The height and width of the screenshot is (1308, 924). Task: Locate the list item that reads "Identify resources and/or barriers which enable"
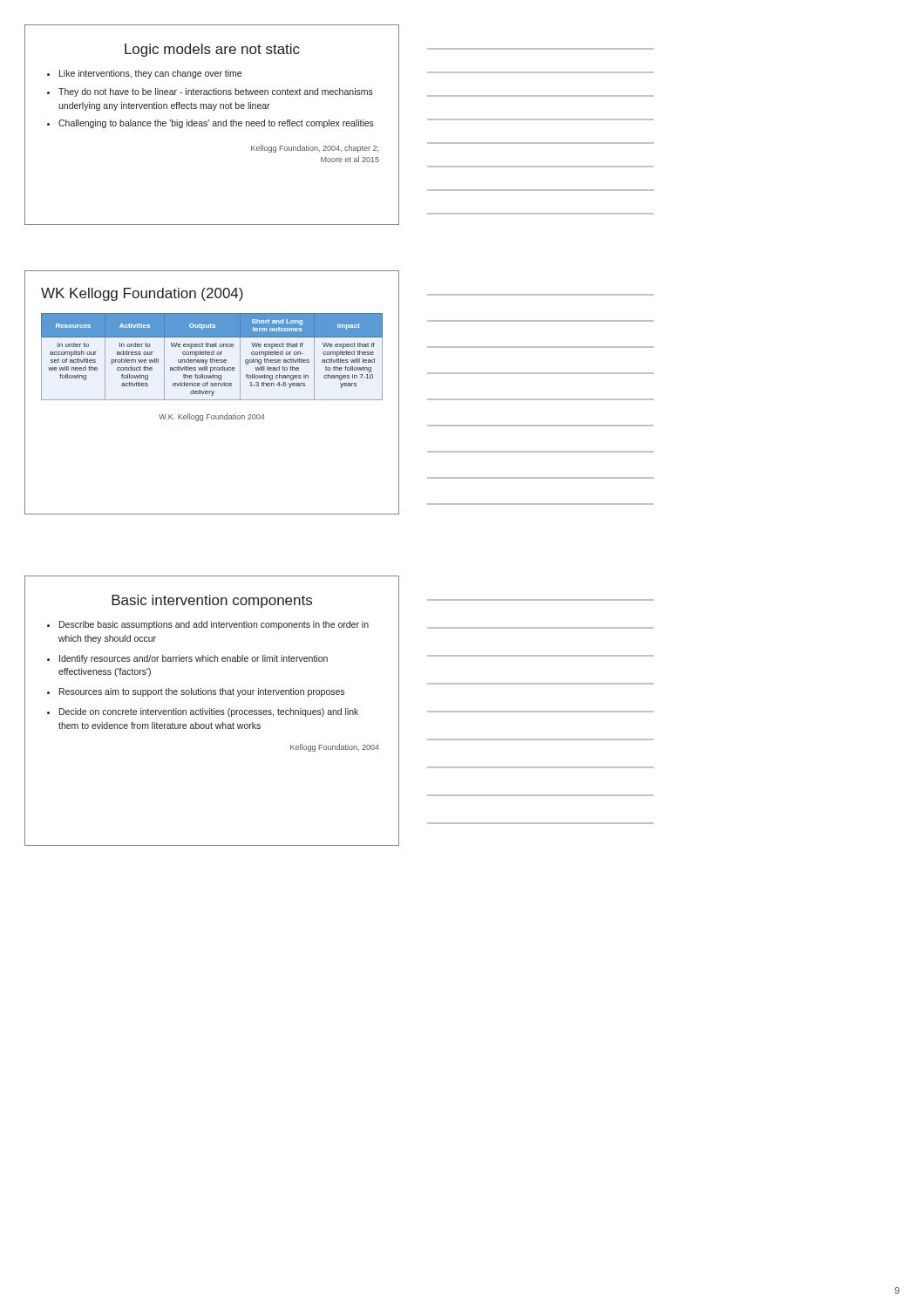pos(193,665)
